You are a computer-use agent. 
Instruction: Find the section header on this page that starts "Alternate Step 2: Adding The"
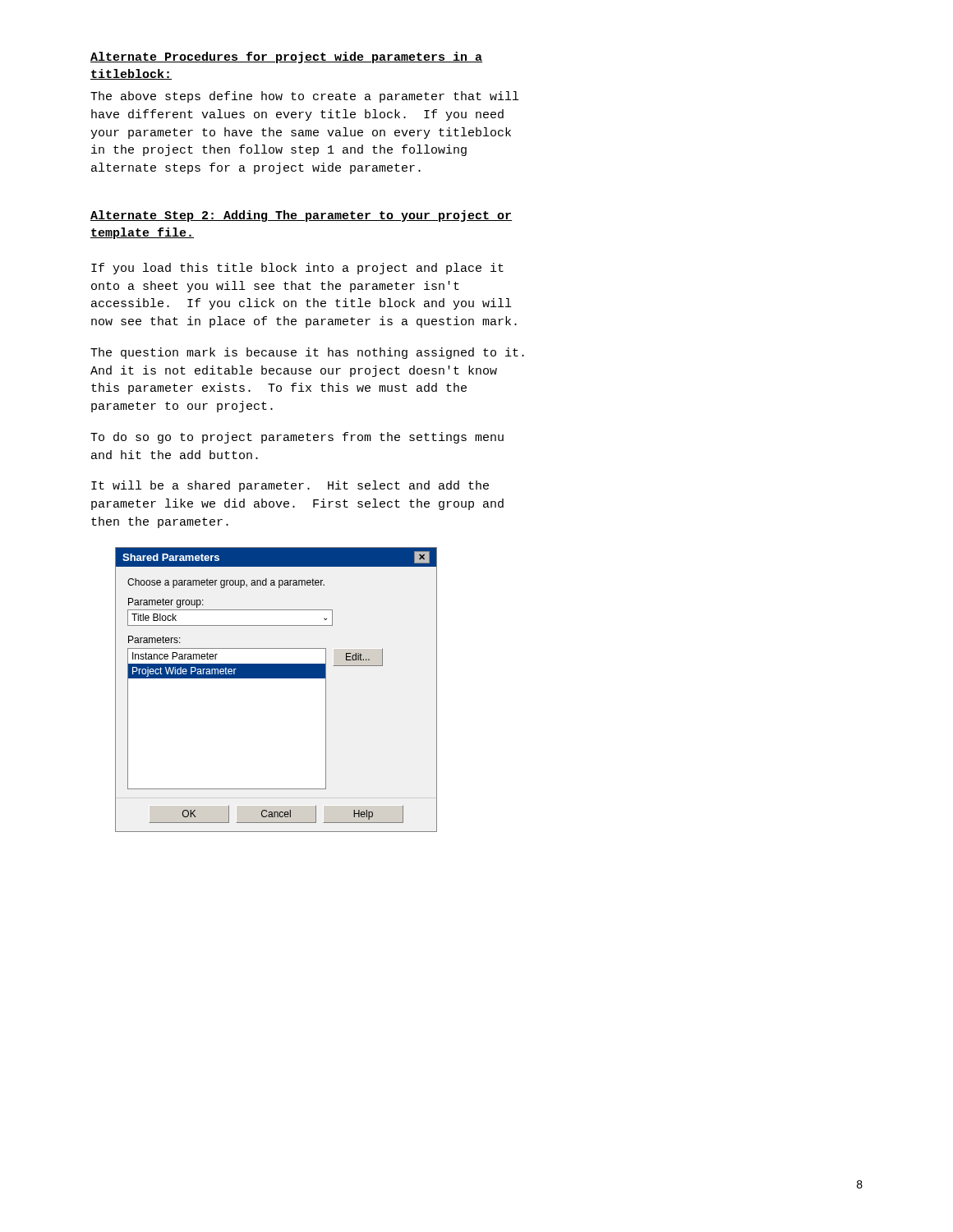448,225
